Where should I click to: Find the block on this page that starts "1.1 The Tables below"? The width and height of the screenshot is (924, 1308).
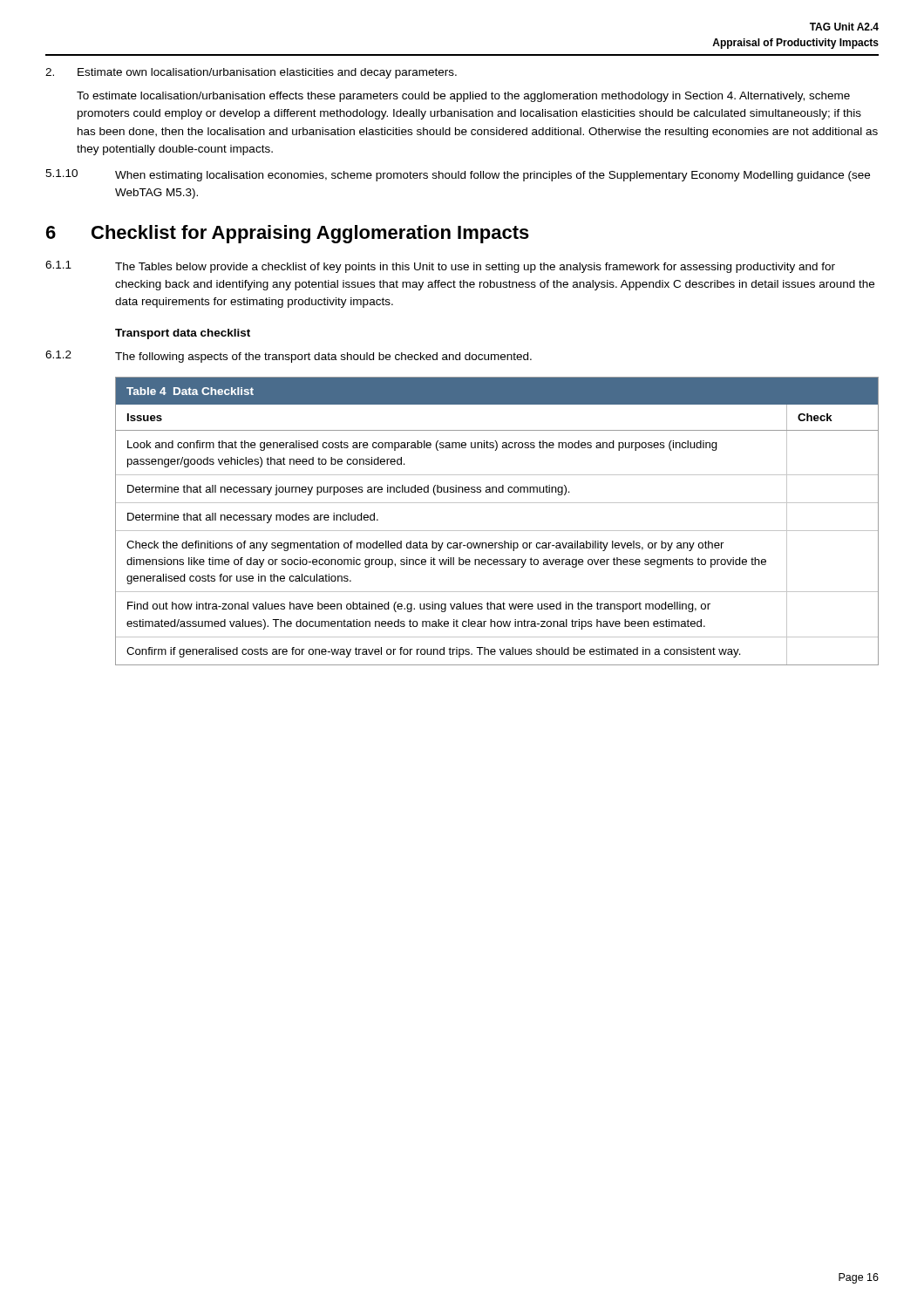462,284
